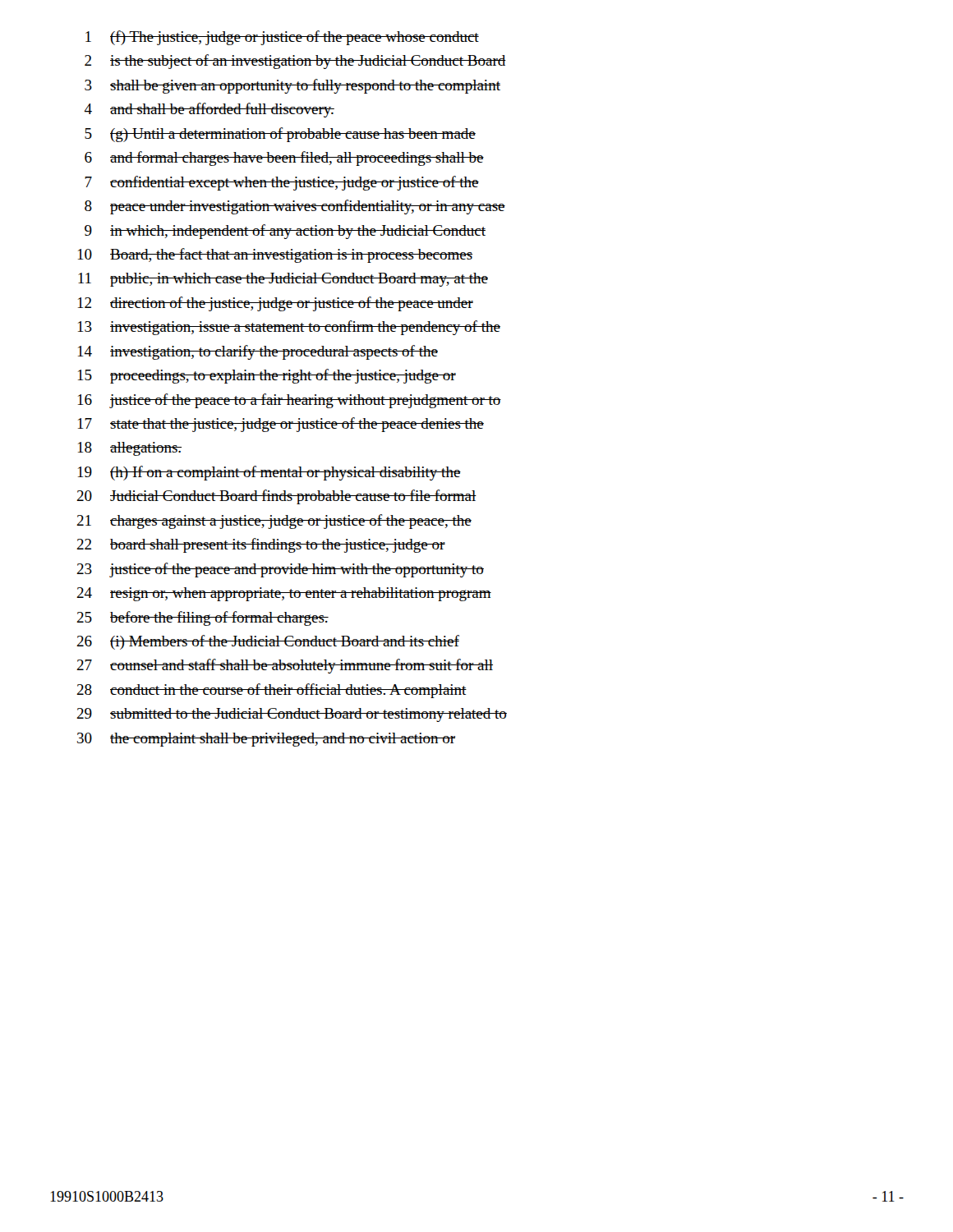
Task: Select the list item that says "24 resign or, when"
Action: [476, 593]
